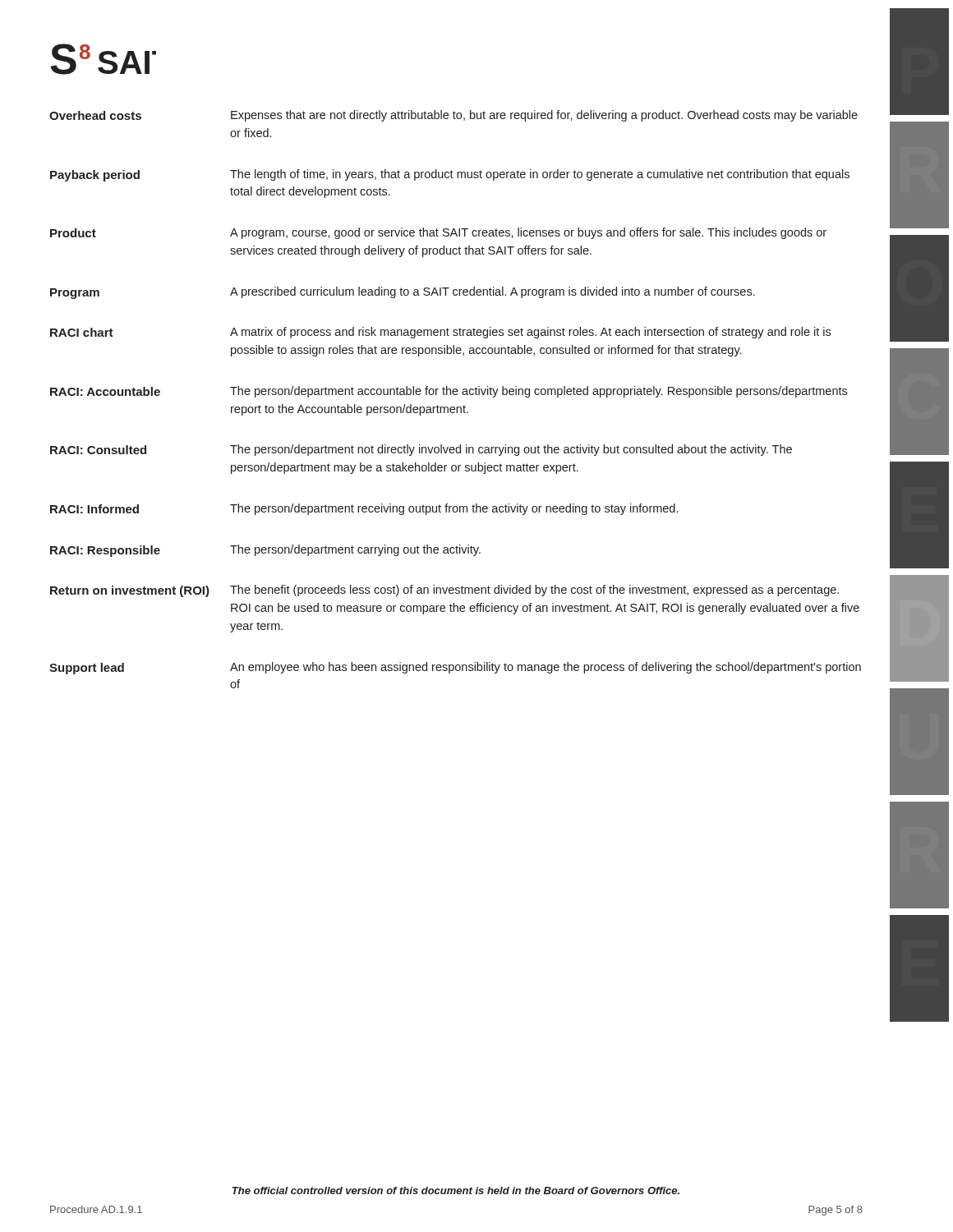The image size is (953, 1232).
Task: Navigate to the element starting "RACI: Responsible The person/department carrying out the"
Action: click(456, 550)
